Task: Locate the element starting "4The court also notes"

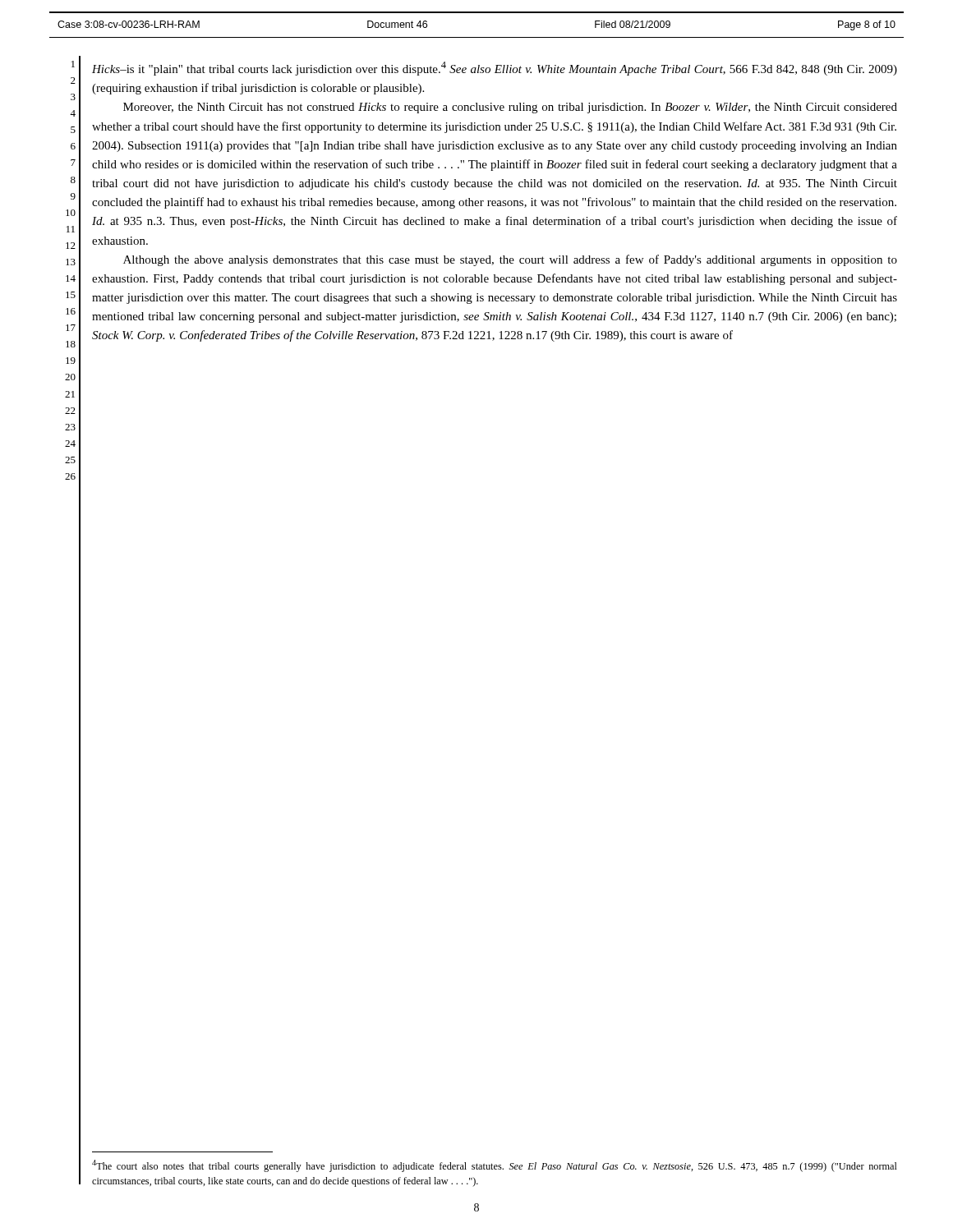Action: click(495, 1173)
